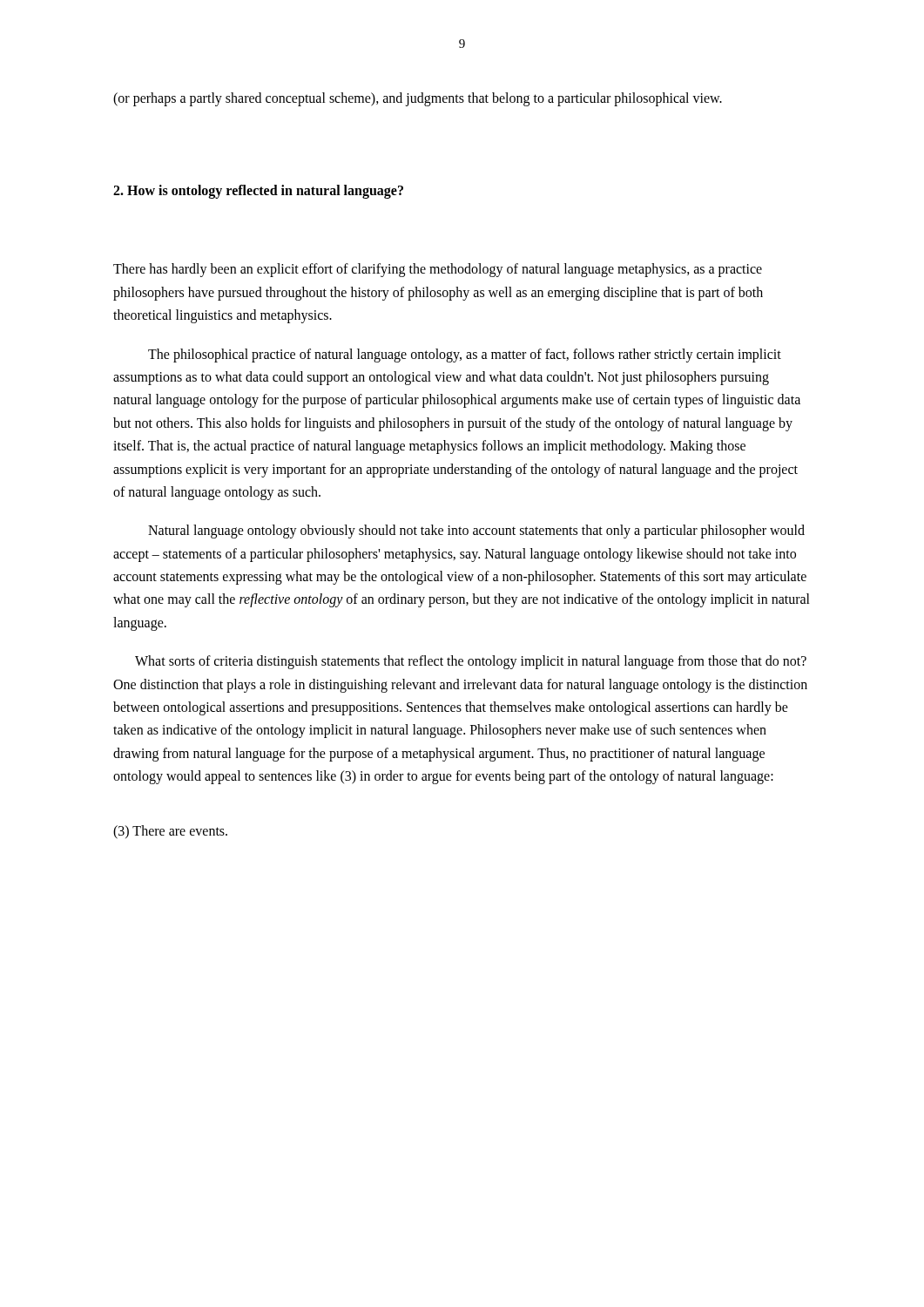The height and width of the screenshot is (1307, 924).
Task: Point to the block beginning "The philosophical practice"
Action: point(457,423)
